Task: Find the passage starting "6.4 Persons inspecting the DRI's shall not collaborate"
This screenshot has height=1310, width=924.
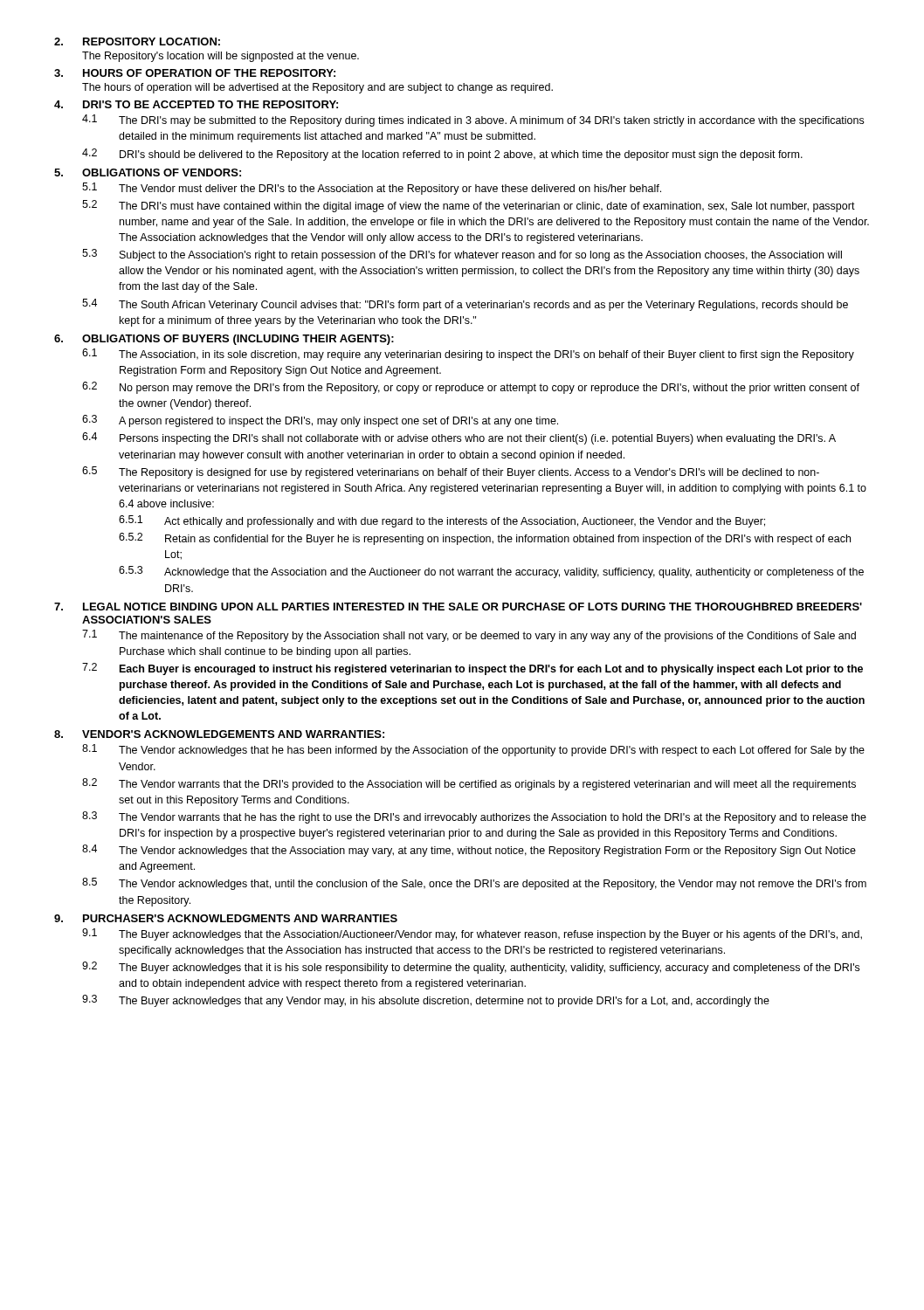Action: click(476, 447)
